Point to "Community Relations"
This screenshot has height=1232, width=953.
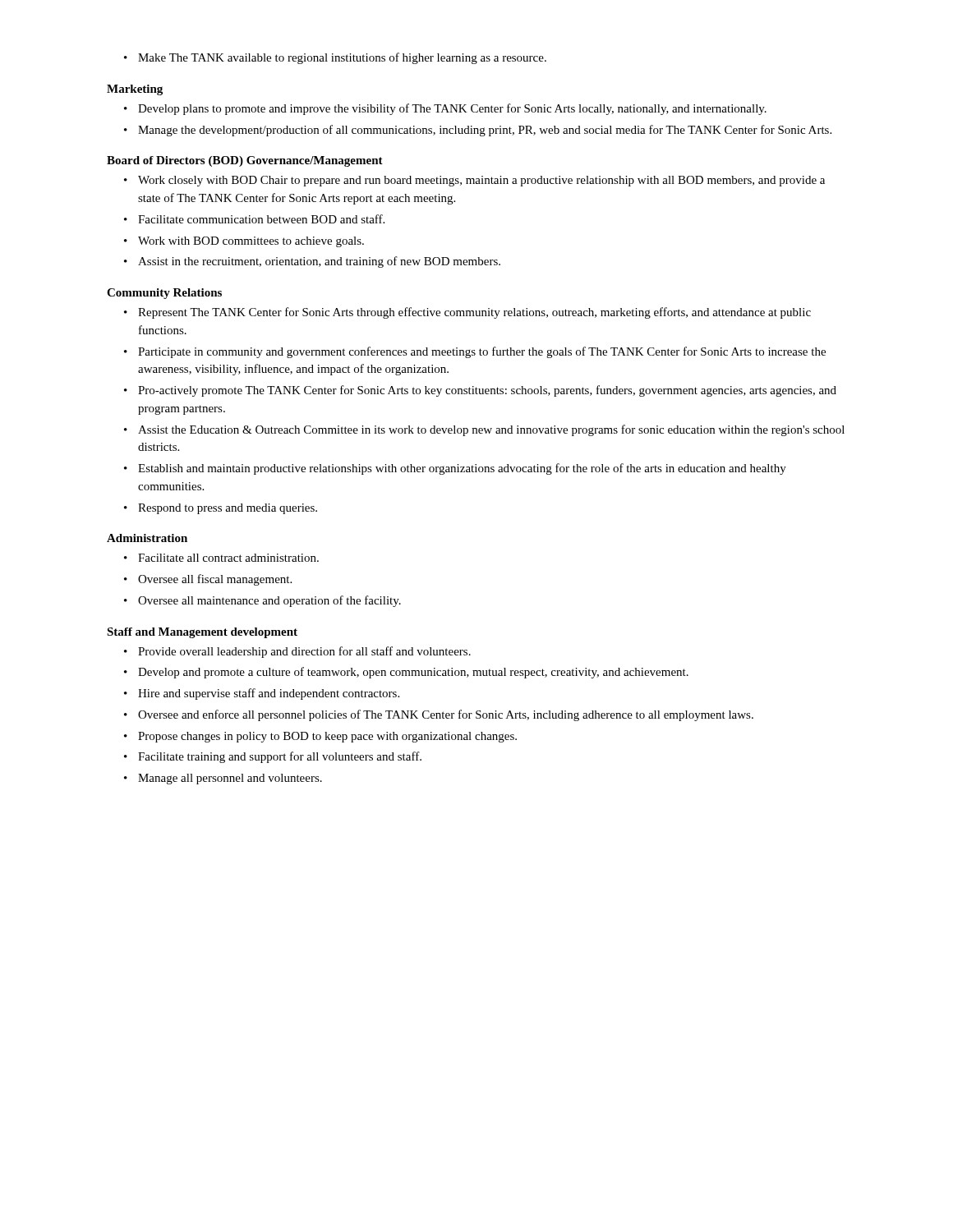pyautogui.click(x=164, y=292)
